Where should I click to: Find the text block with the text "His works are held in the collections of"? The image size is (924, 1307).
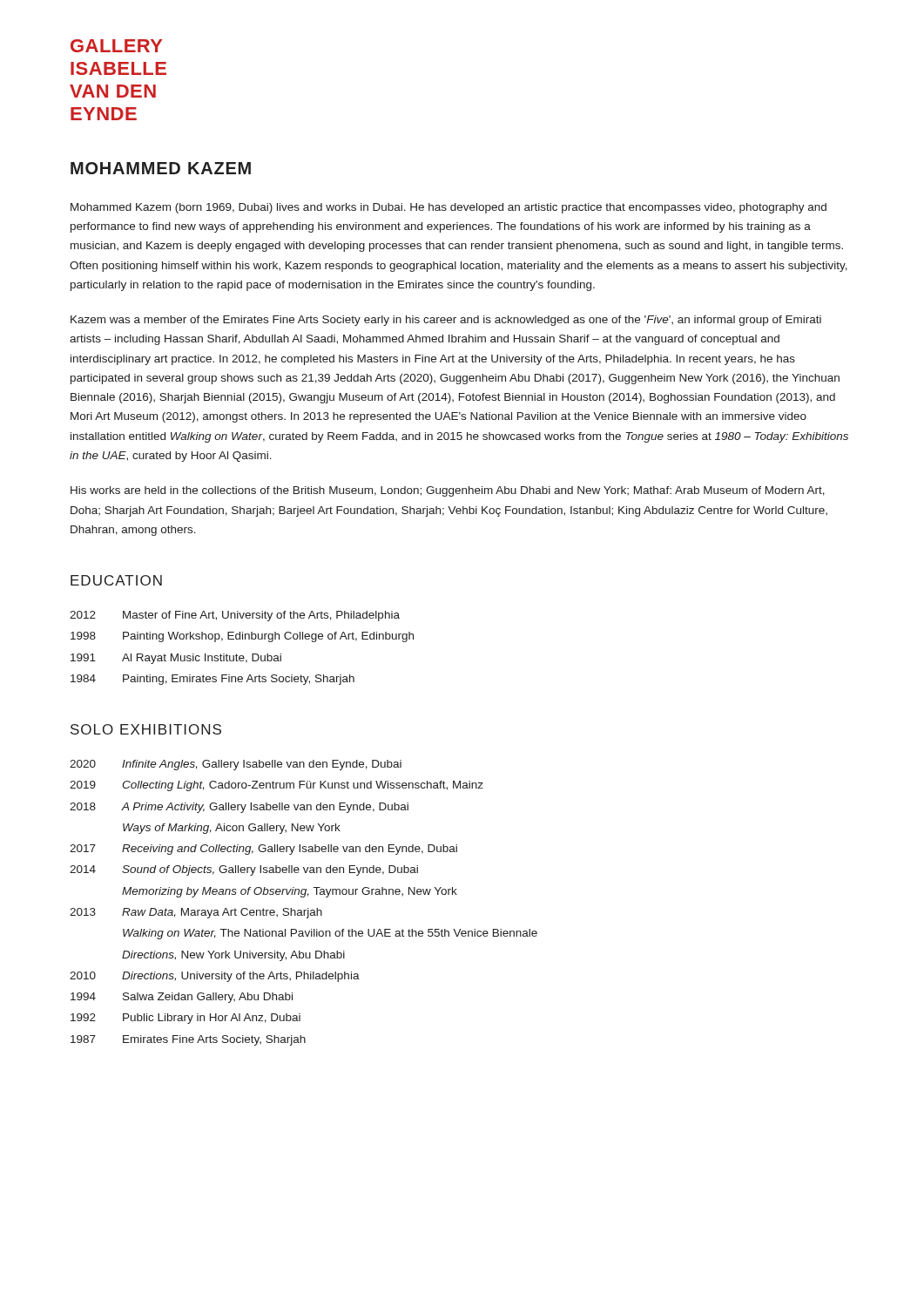point(449,510)
